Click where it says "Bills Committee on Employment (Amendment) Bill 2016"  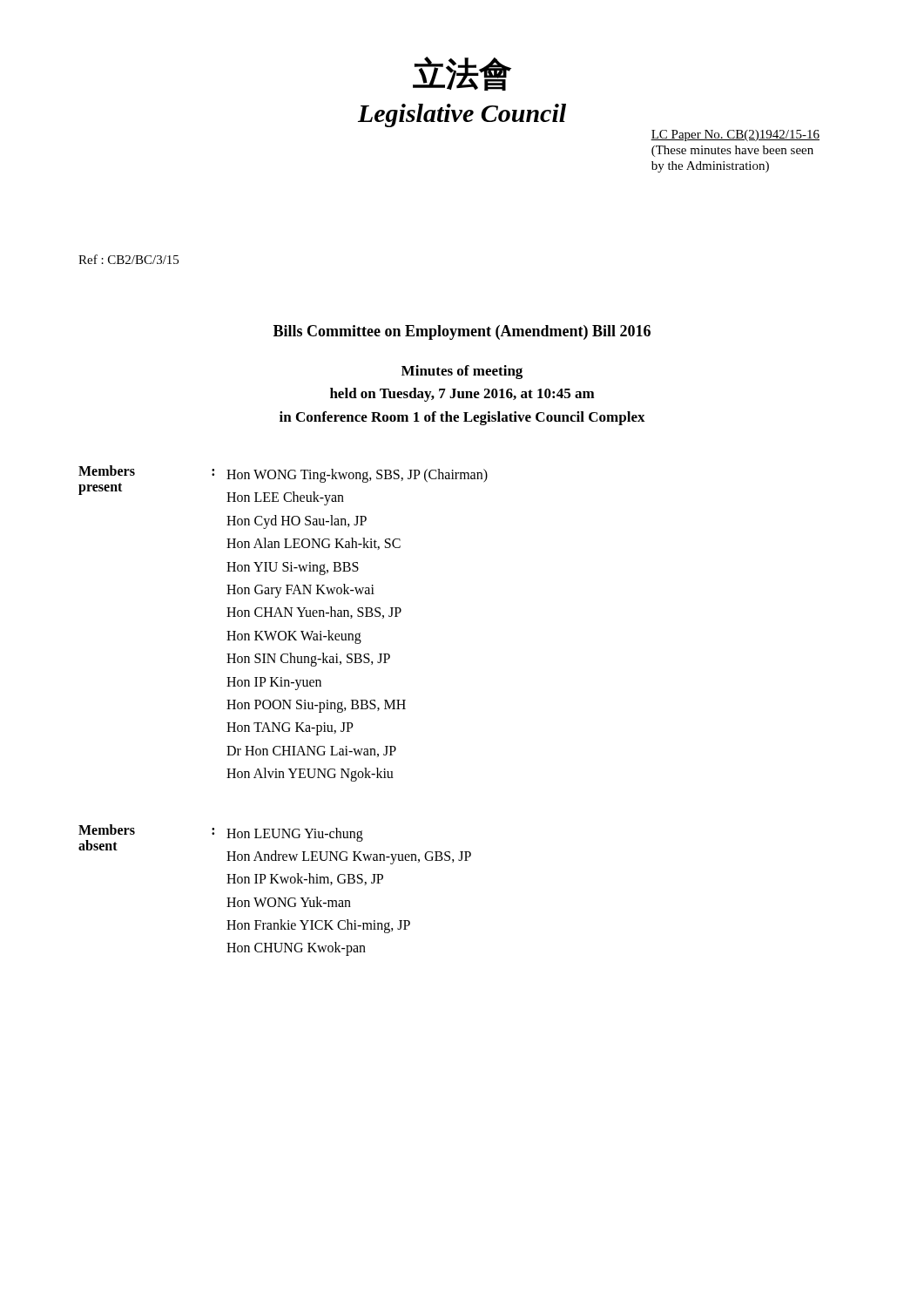(462, 331)
